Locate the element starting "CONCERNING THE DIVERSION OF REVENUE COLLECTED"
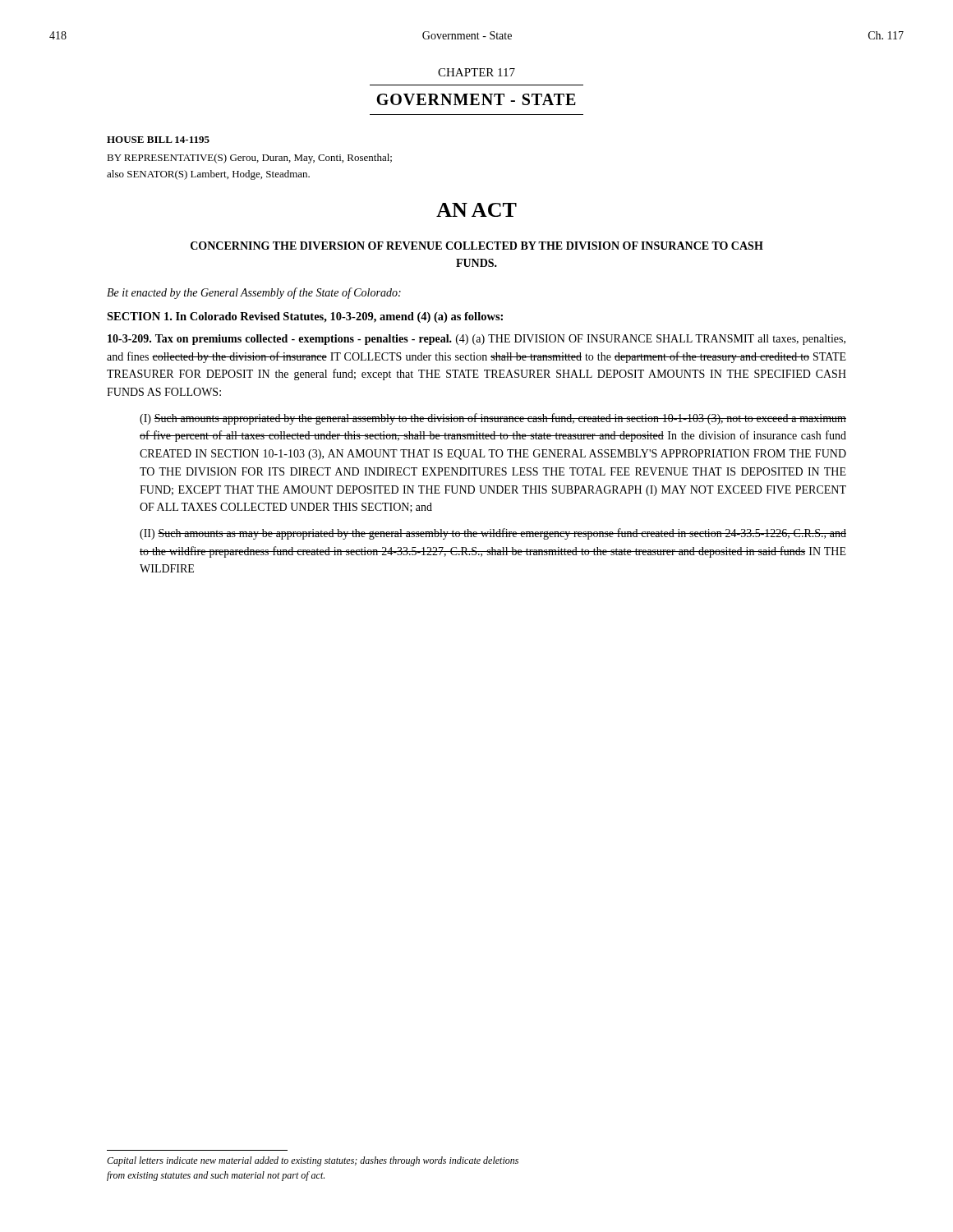 click(x=476, y=255)
